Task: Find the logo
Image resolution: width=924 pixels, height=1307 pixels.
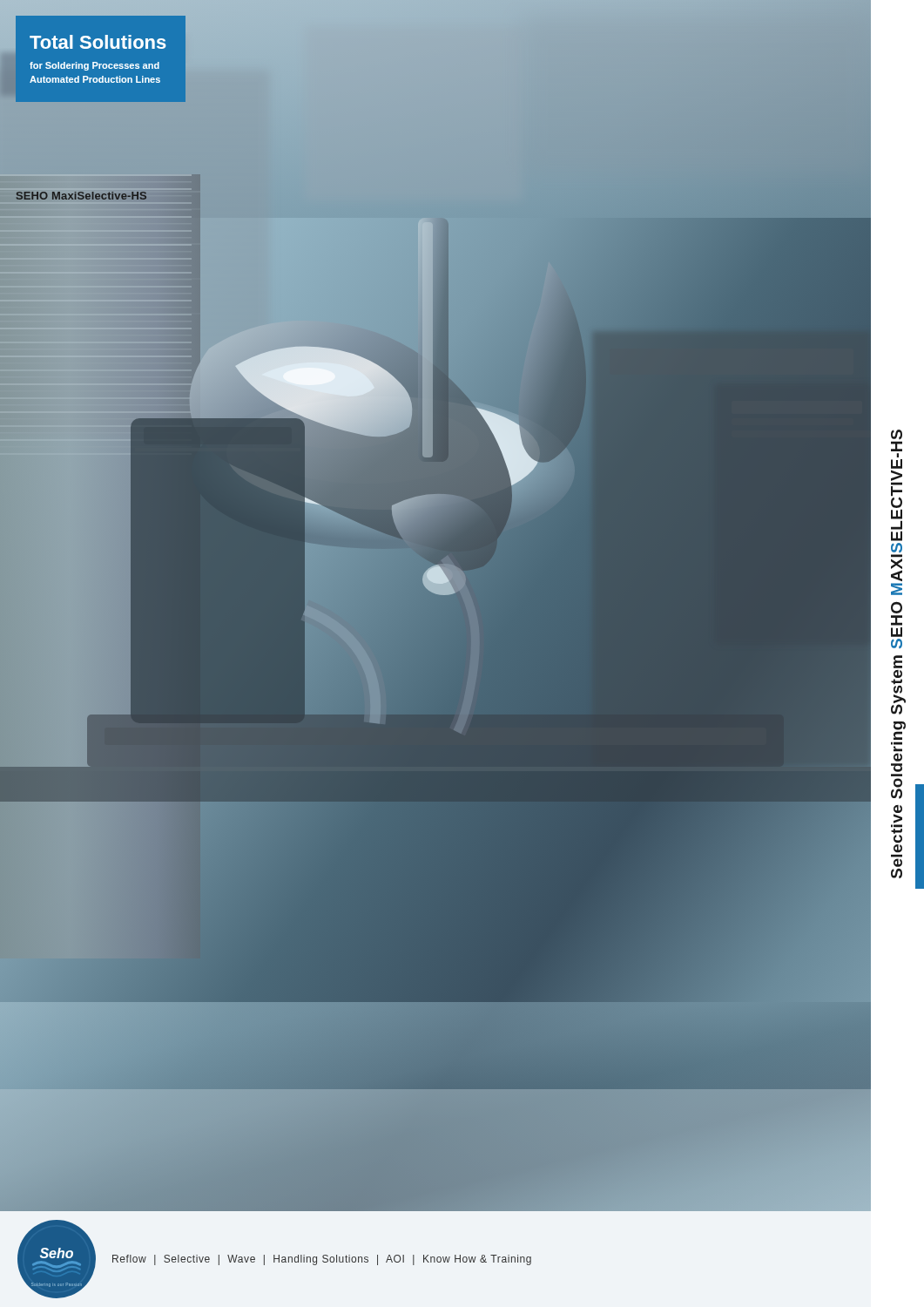Action: (x=57, y=1259)
